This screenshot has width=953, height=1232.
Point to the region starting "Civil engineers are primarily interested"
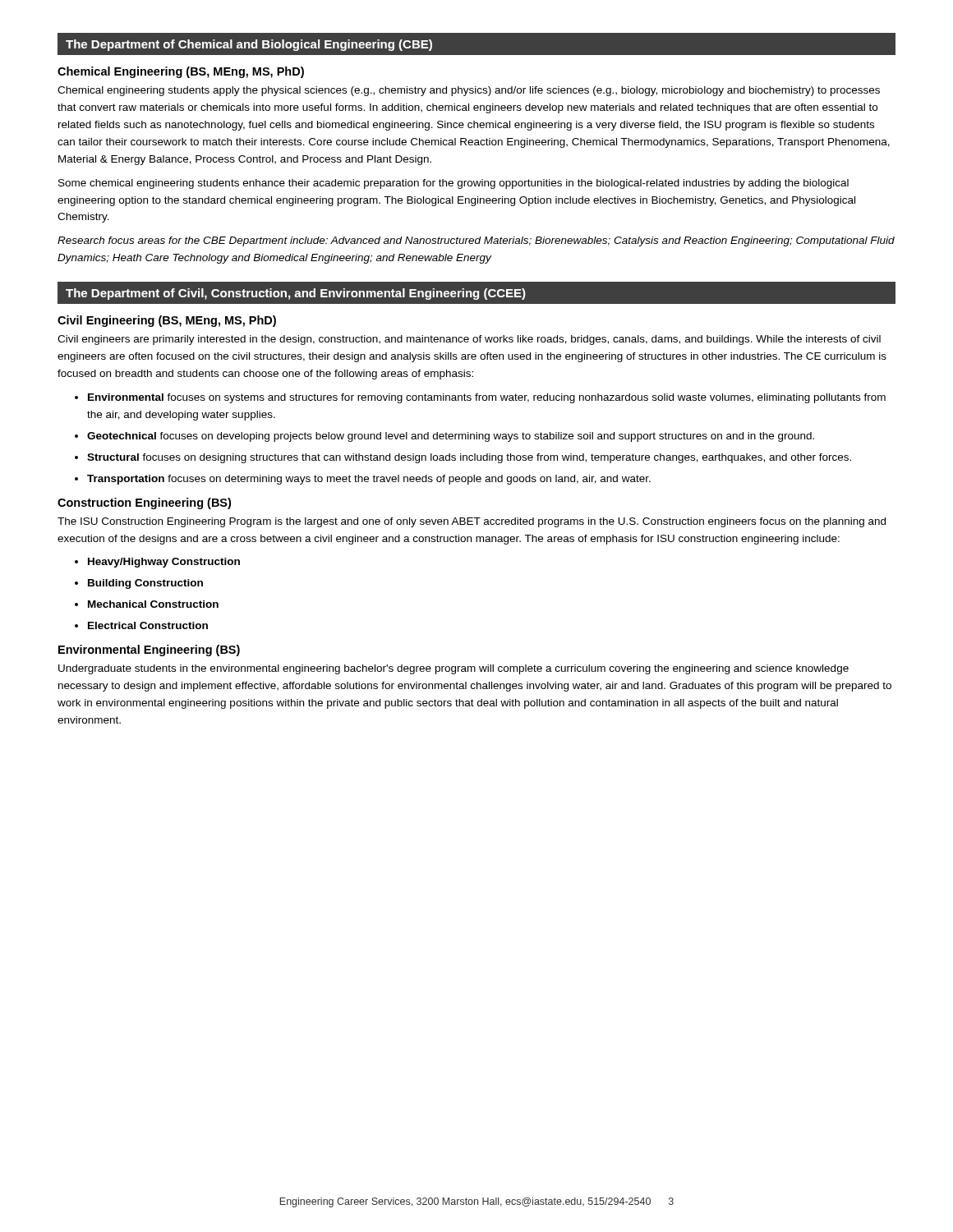click(472, 356)
